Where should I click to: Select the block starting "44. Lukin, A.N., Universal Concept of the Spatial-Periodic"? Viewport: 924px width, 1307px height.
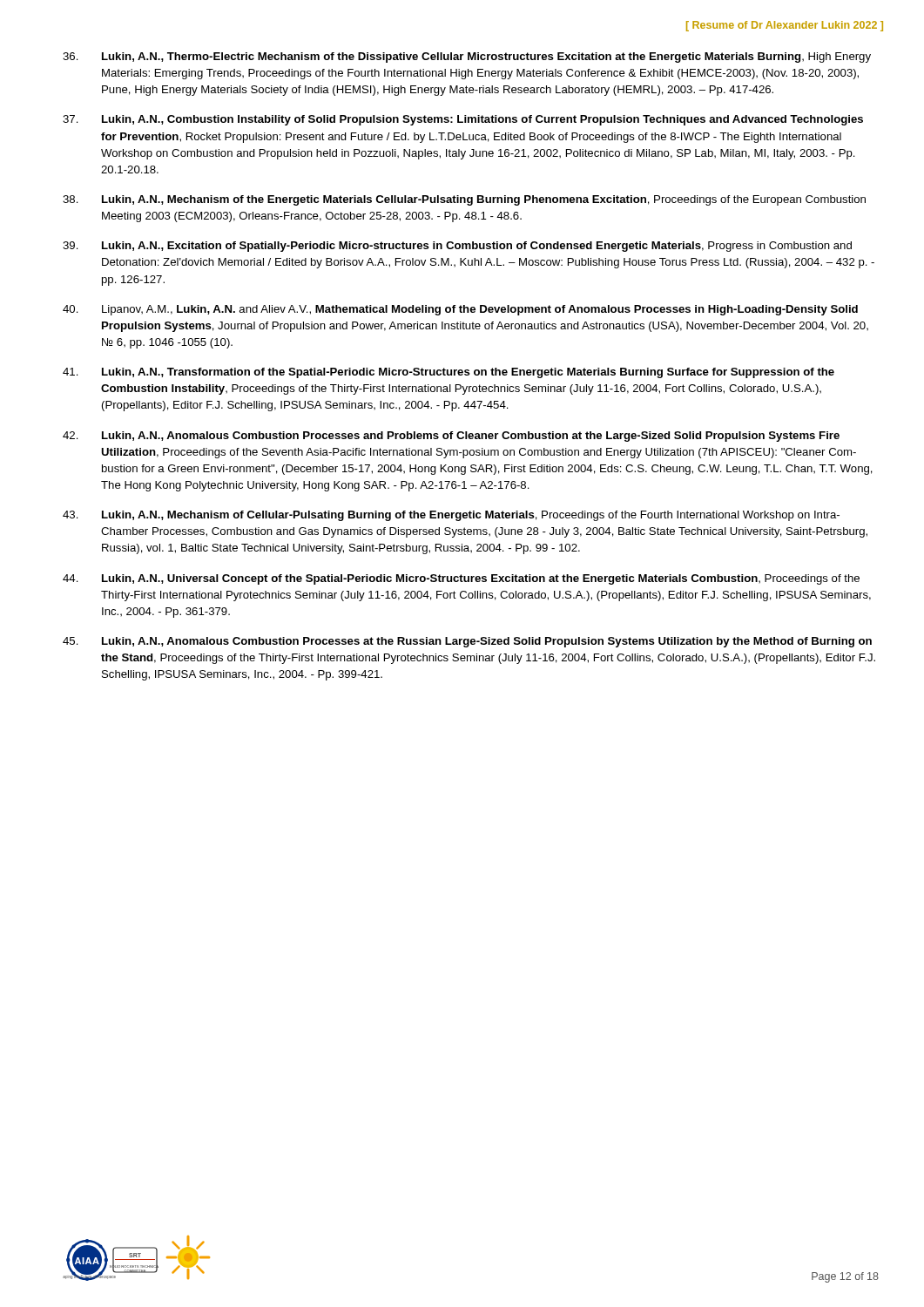point(471,594)
